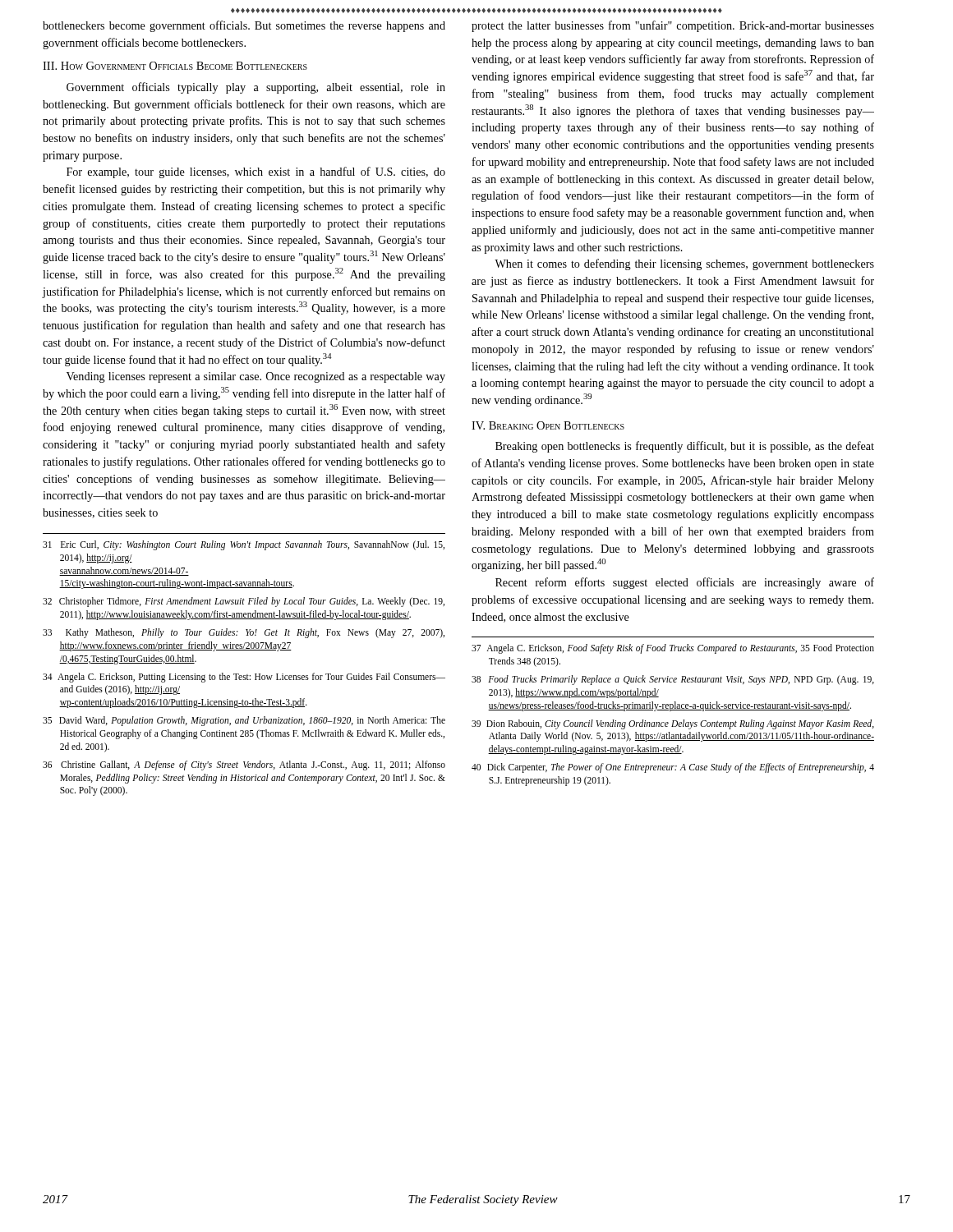
Task: Find the text block containing "bottleneckers become government officials. But"
Action: tap(244, 34)
